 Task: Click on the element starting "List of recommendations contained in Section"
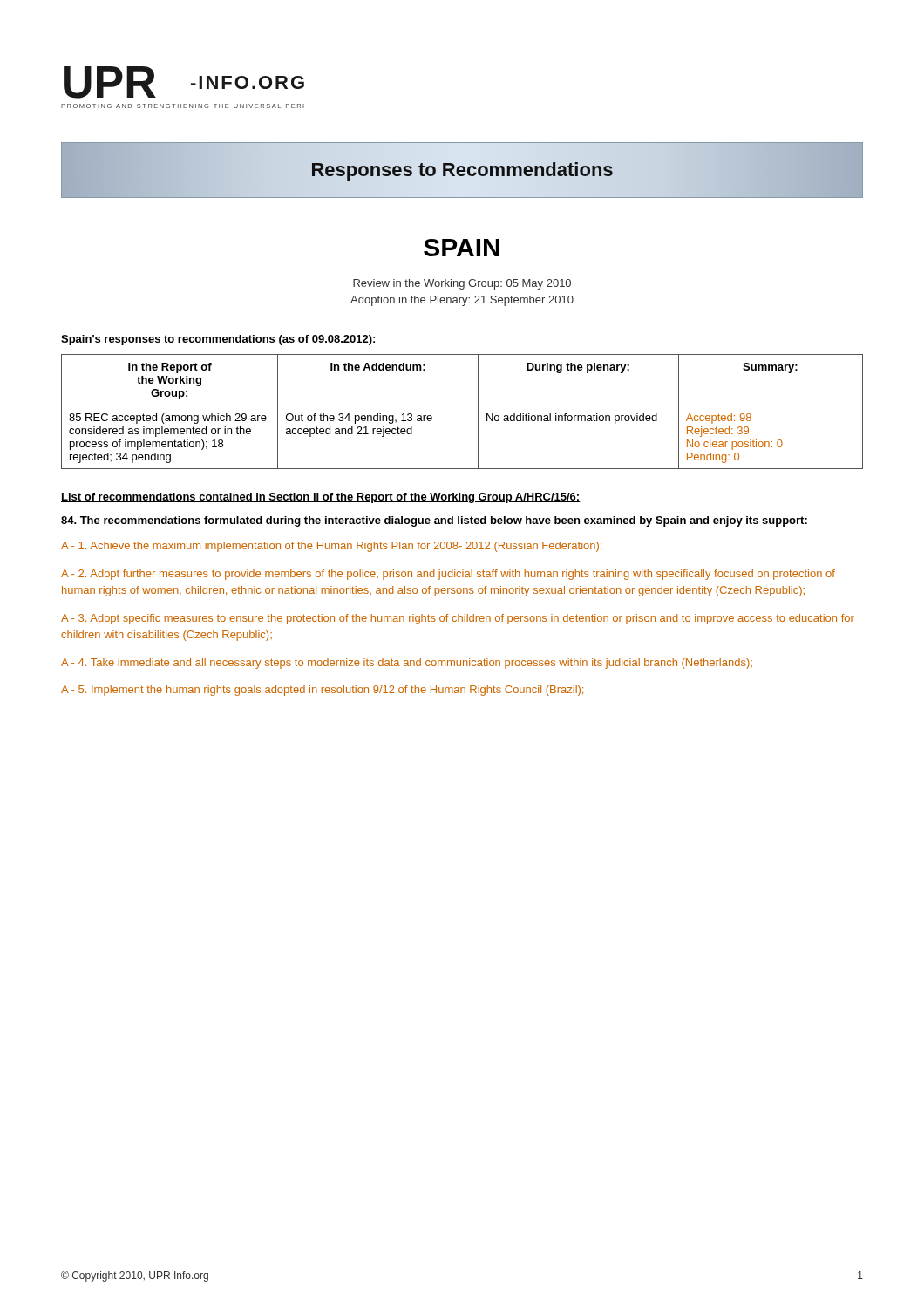(x=320, y=497)
